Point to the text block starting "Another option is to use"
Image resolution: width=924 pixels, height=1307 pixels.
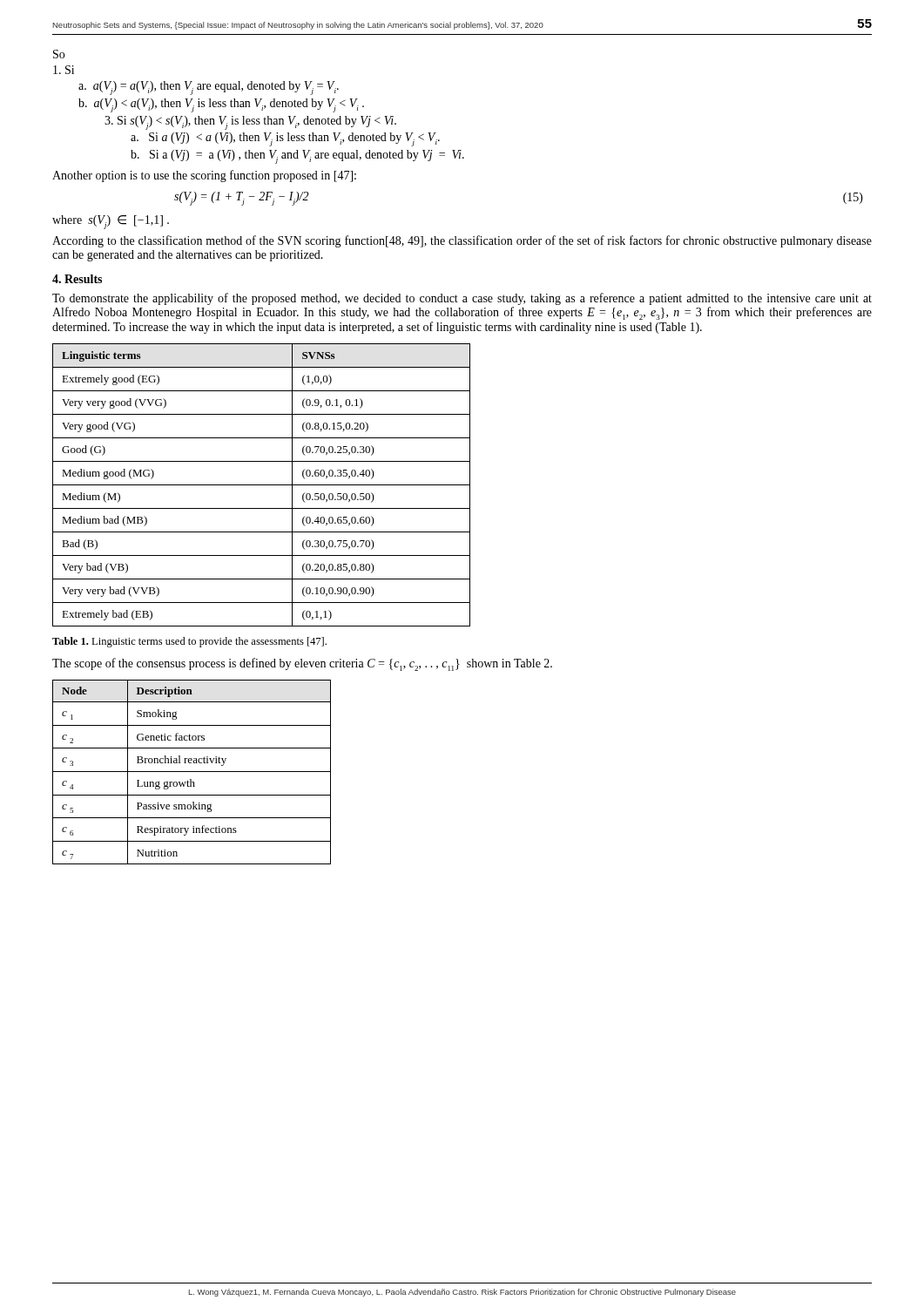[x=205, y=176]
